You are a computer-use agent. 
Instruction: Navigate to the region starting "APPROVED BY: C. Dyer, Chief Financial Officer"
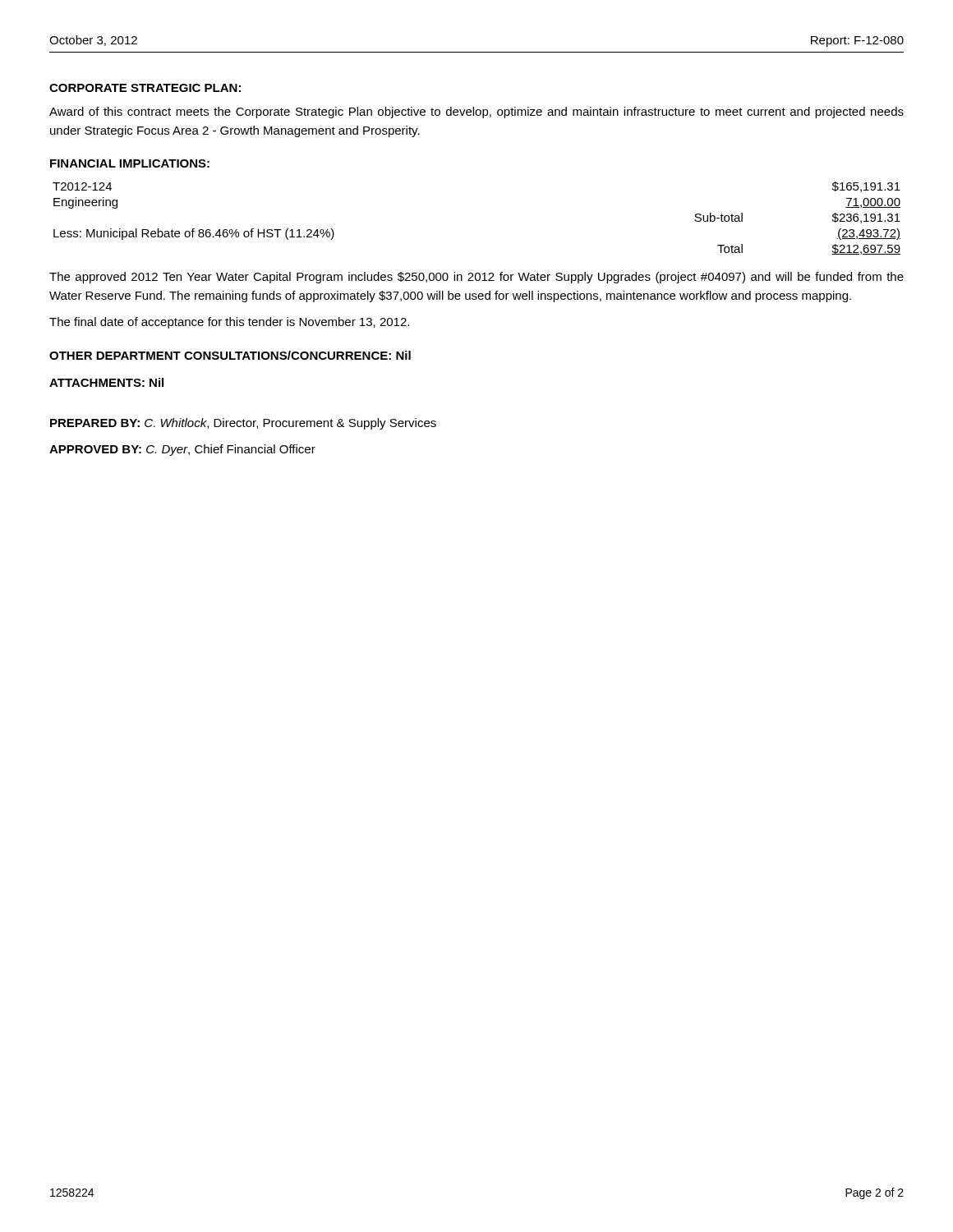pyautogui.click(x=182, y=449)
